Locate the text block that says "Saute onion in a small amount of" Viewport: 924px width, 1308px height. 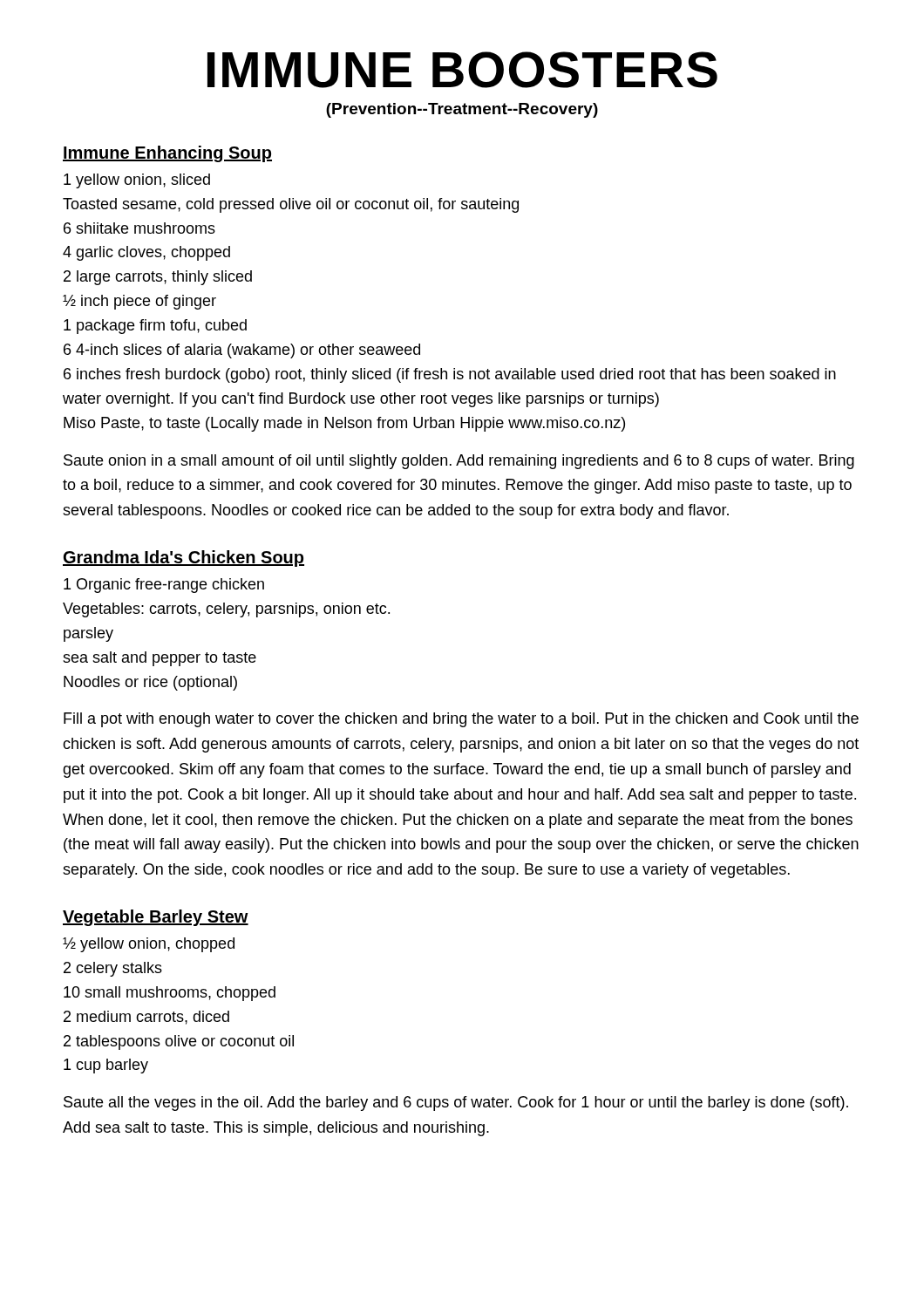pos(459,485)
